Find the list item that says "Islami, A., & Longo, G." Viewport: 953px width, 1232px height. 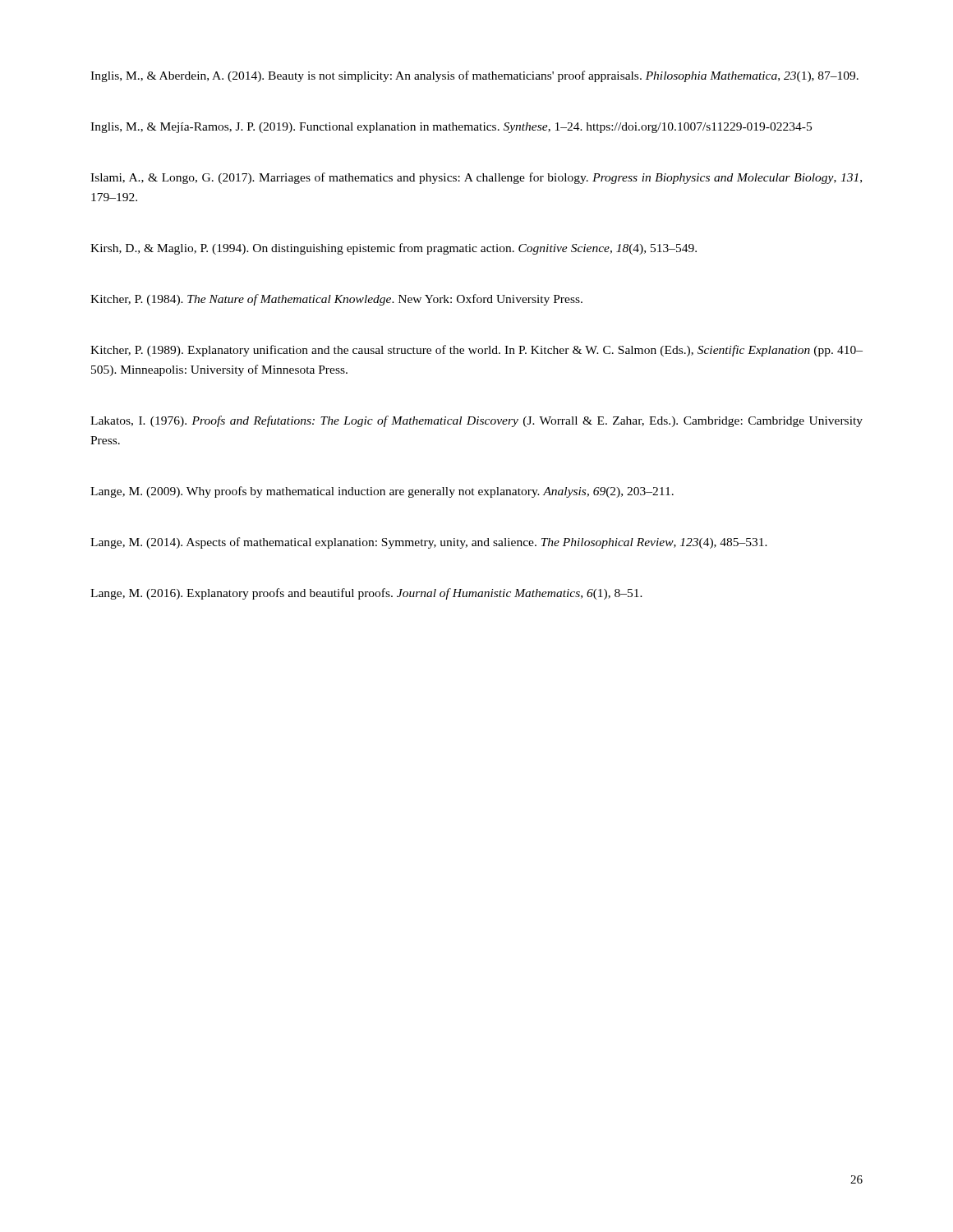[x=476, y=187]
